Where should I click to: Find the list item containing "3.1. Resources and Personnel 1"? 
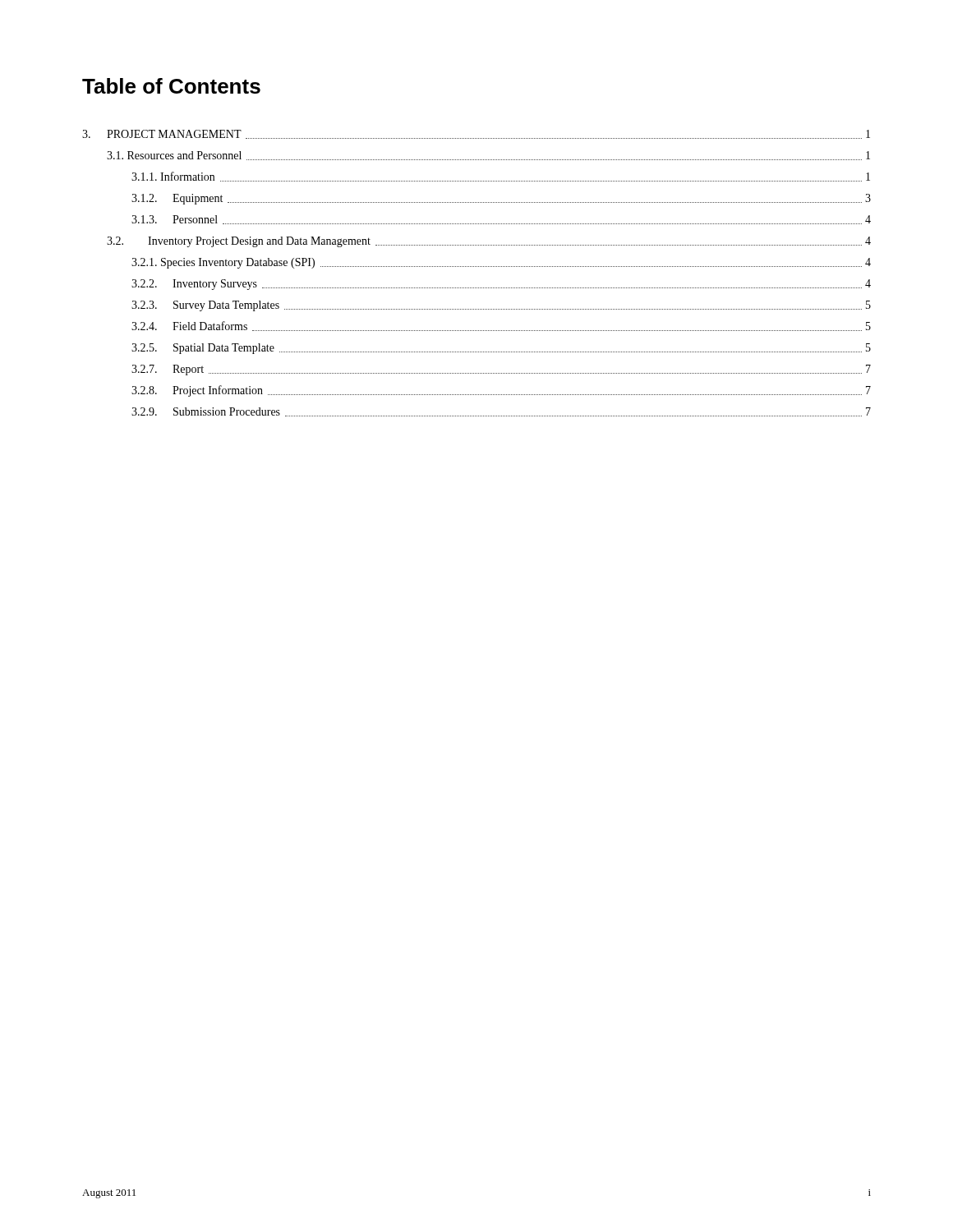coord(489,156)
